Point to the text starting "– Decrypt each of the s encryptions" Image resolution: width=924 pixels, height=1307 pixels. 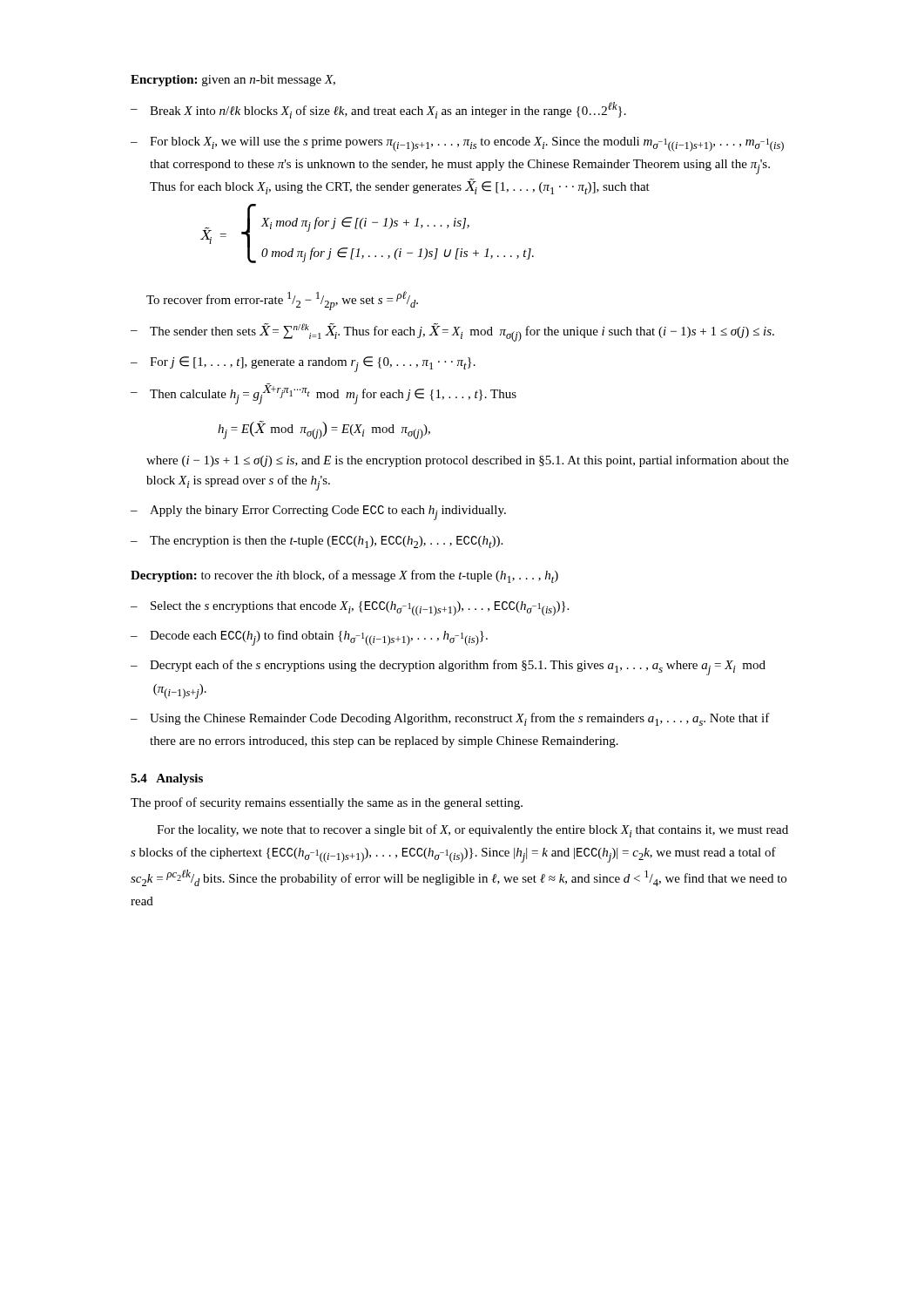pyautogui.click(x=462, y=678)
